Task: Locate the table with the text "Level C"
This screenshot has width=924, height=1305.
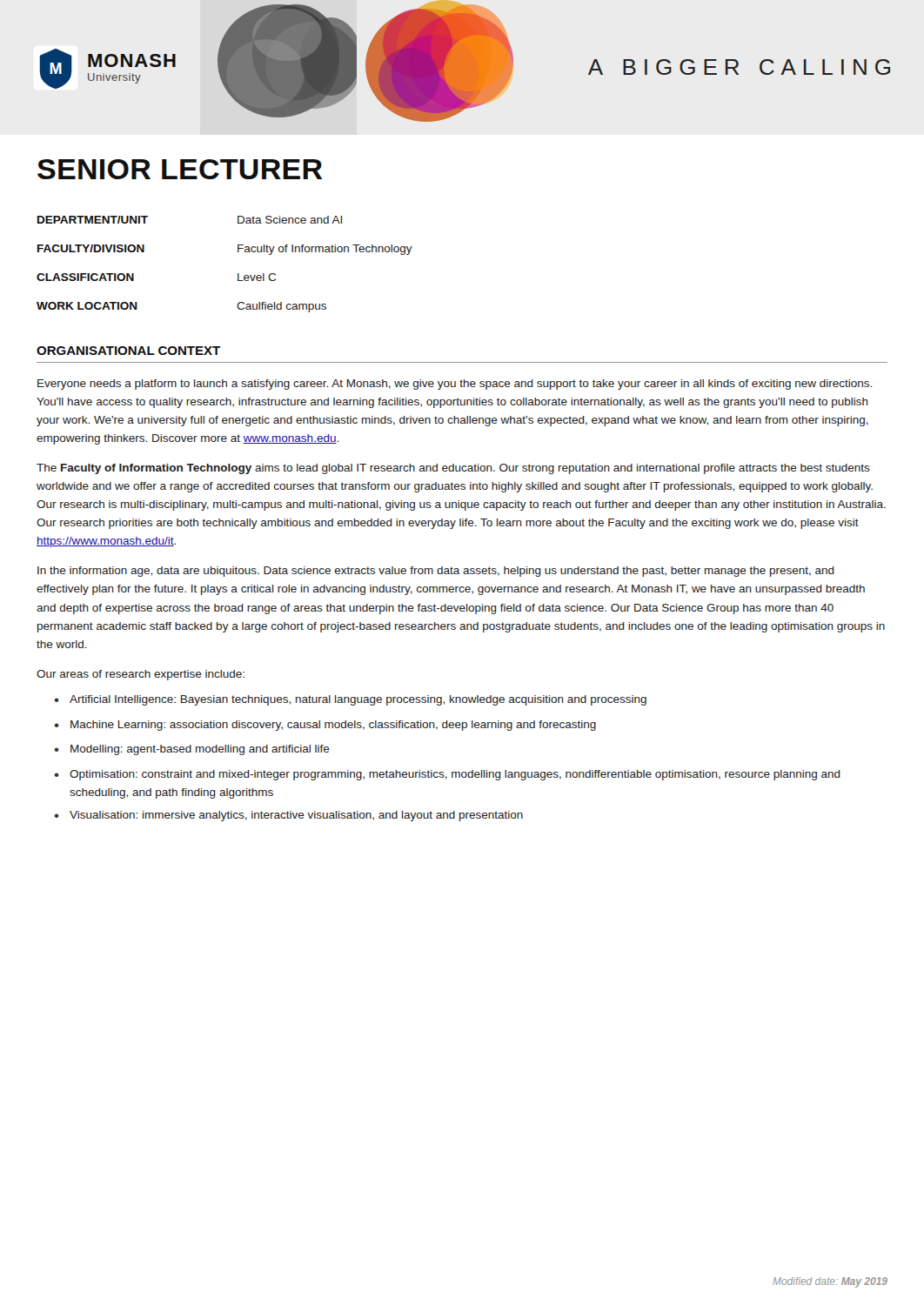Action: click(462, 263)
